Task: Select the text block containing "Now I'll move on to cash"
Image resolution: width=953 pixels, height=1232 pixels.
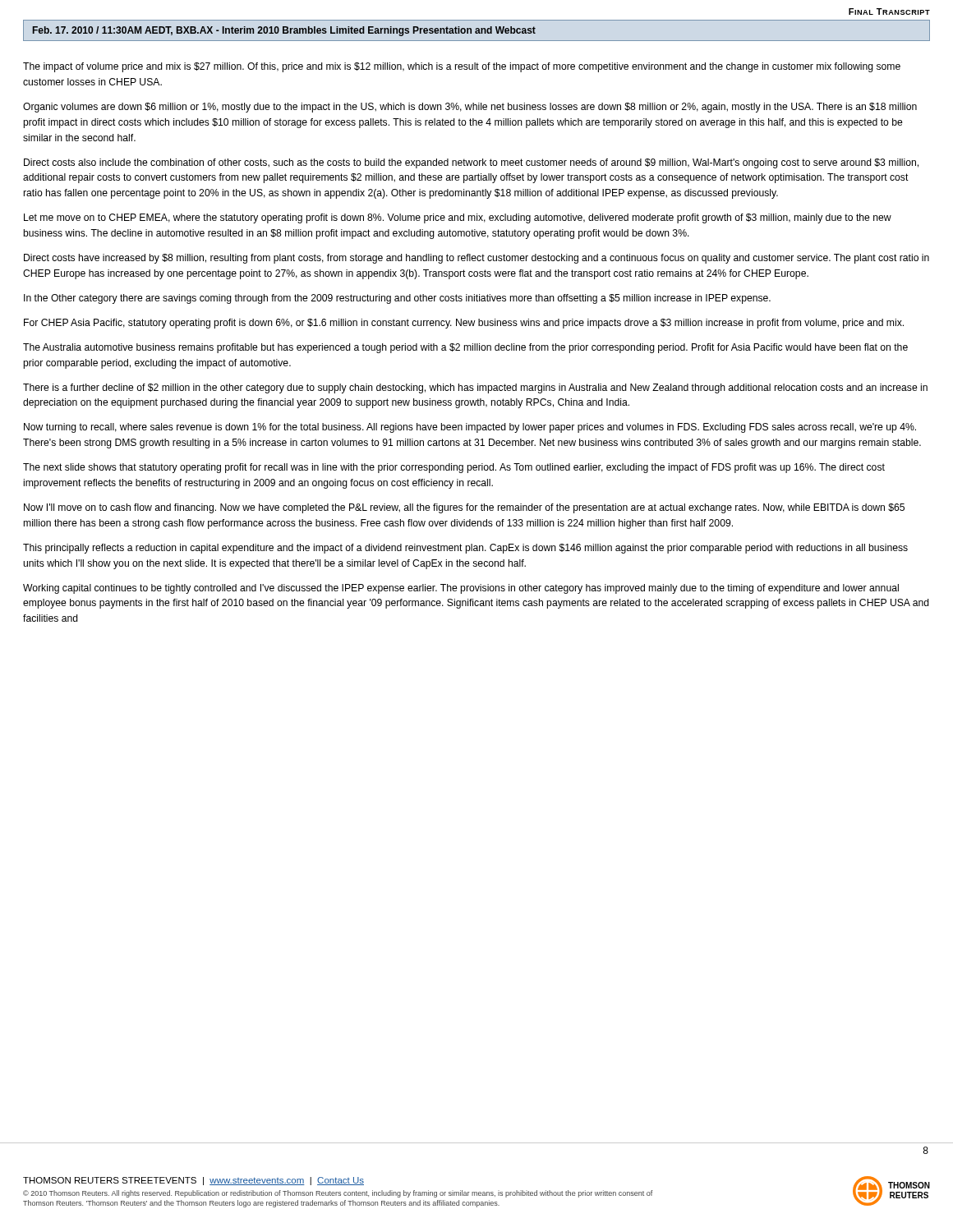Action: tap(464, 515)
